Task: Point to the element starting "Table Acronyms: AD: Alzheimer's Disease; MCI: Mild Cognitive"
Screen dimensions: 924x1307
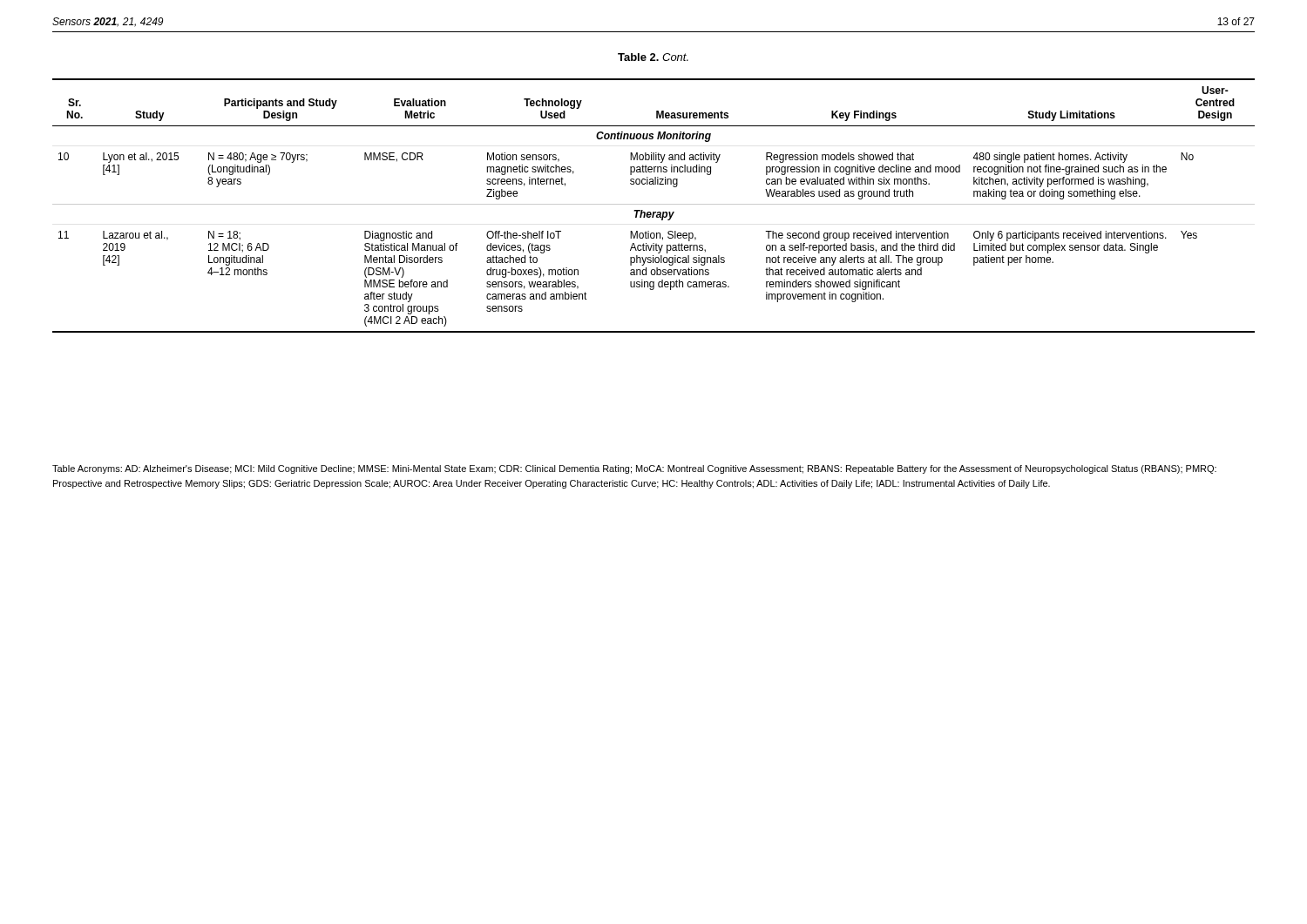Action: [635, 476]
